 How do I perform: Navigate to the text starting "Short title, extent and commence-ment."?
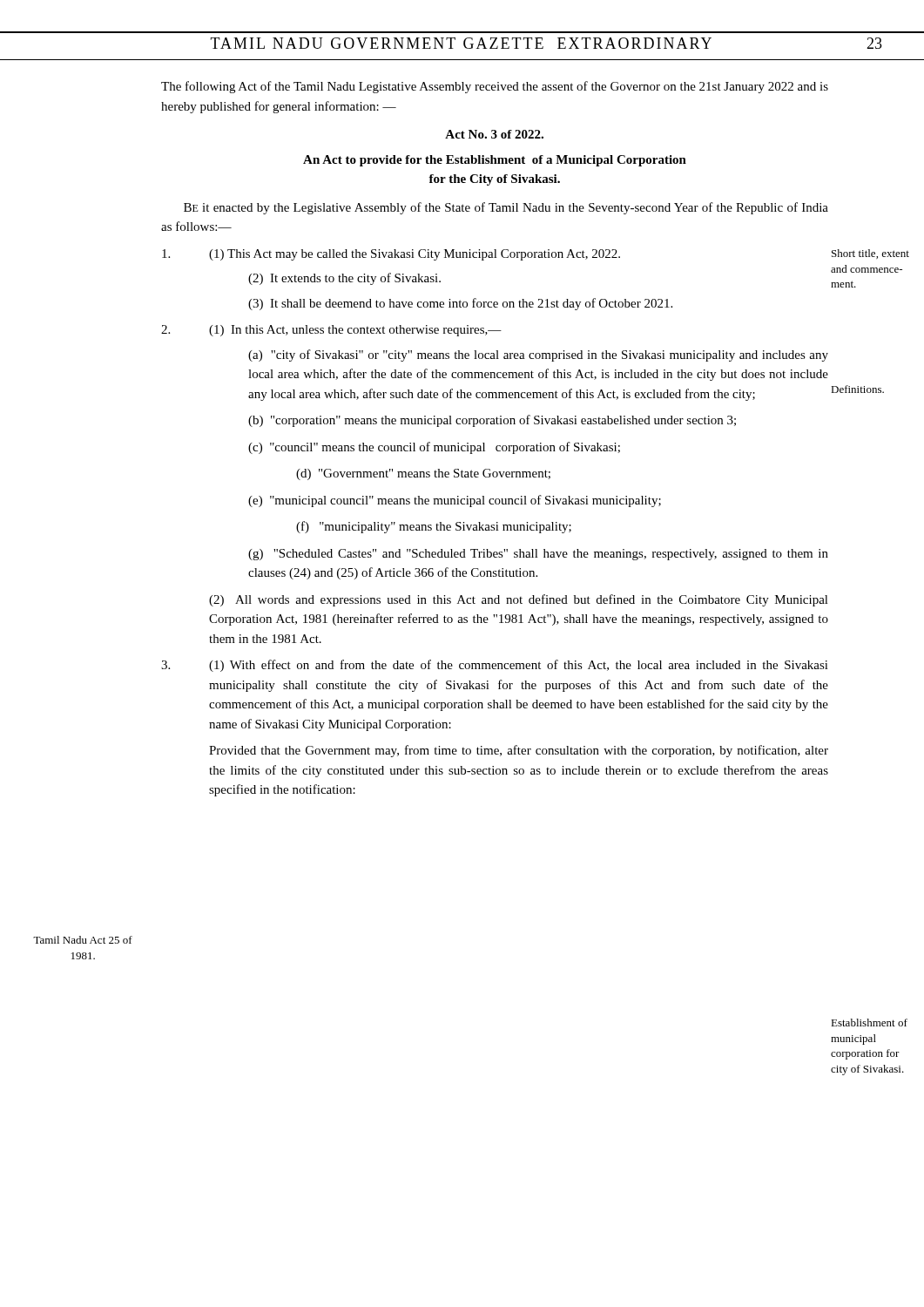[x=870, y=268]
